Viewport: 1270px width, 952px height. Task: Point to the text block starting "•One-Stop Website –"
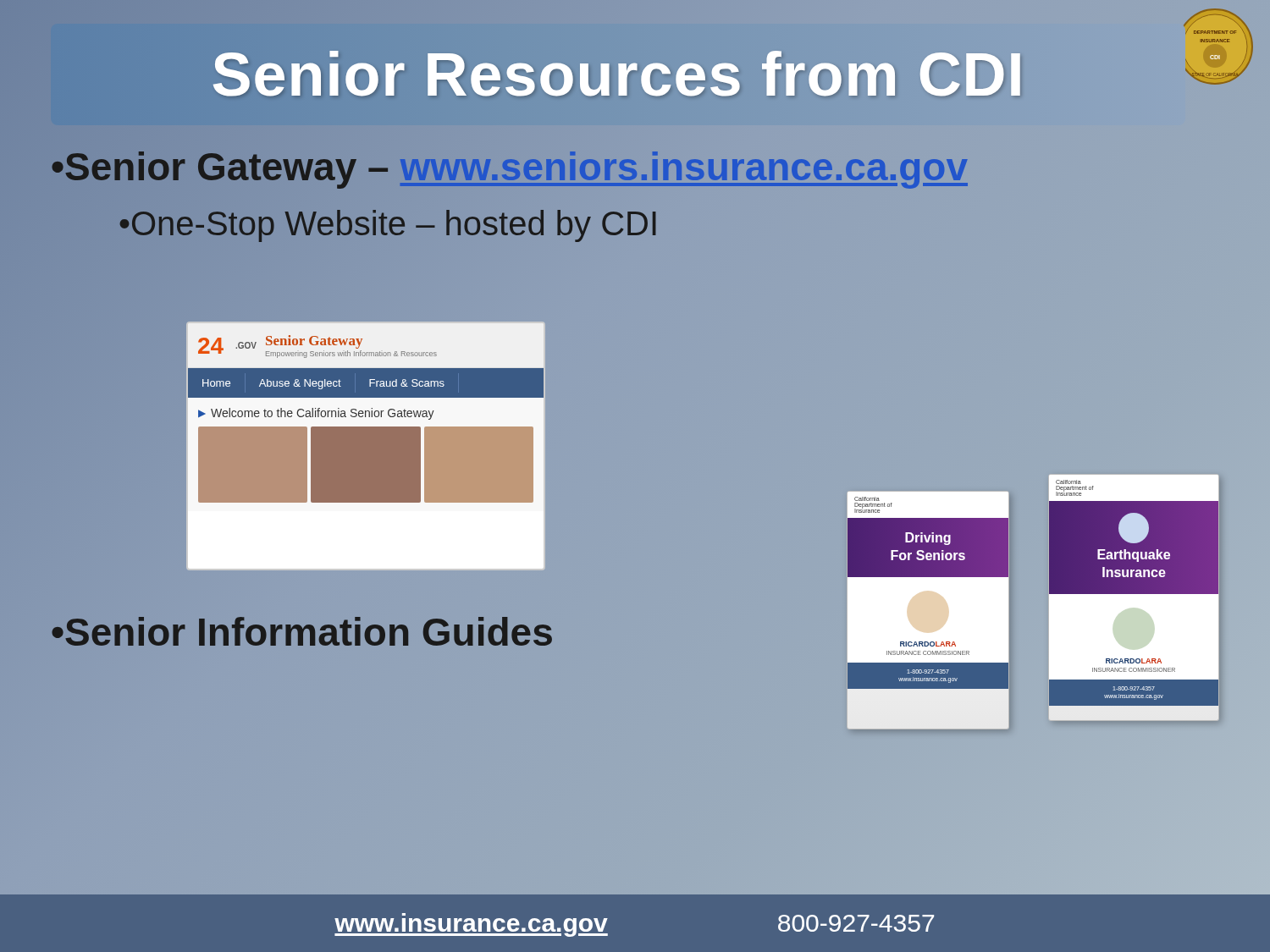click(x=389, y=223)
